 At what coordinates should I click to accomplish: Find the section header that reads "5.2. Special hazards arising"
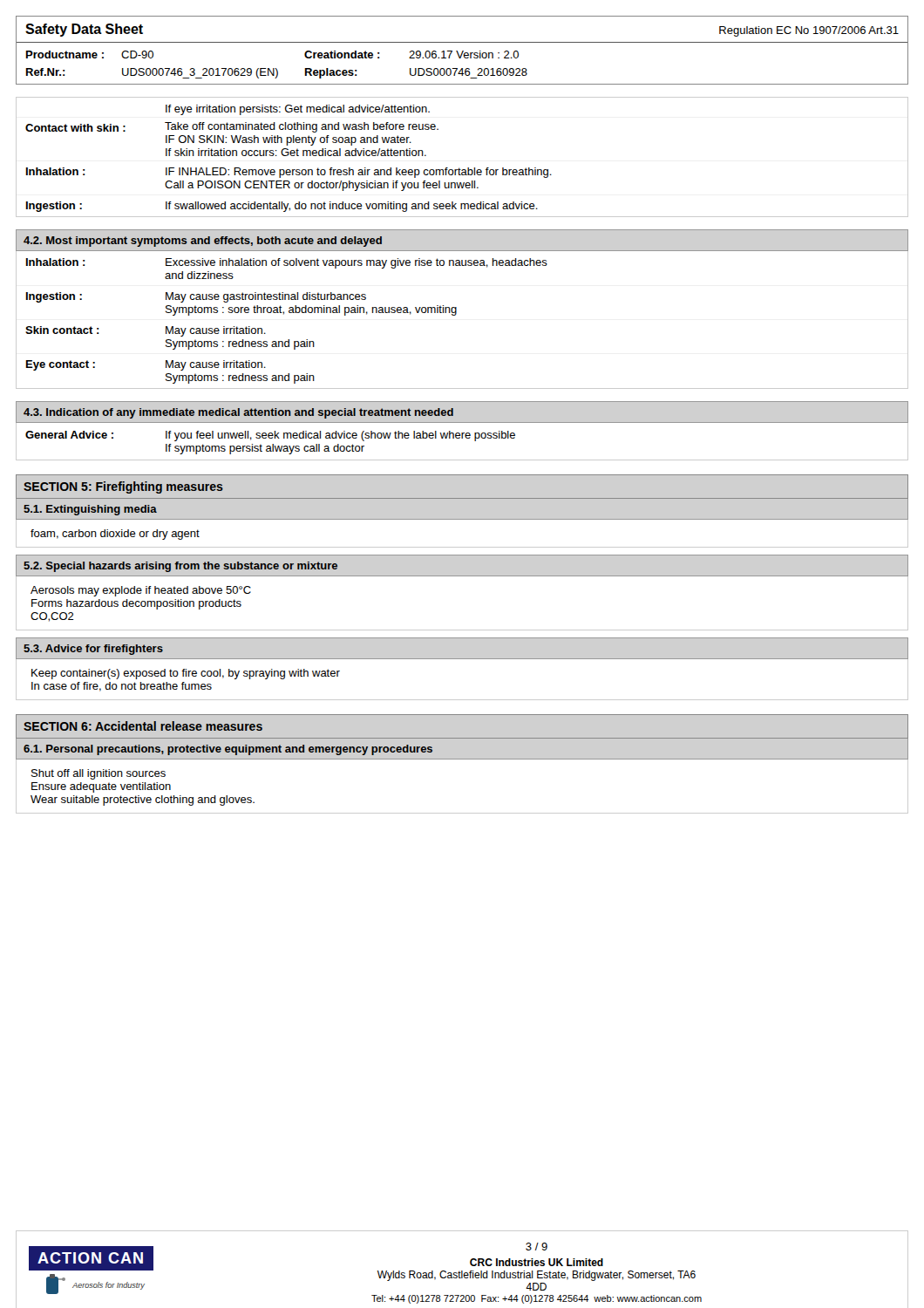point(181,565)
